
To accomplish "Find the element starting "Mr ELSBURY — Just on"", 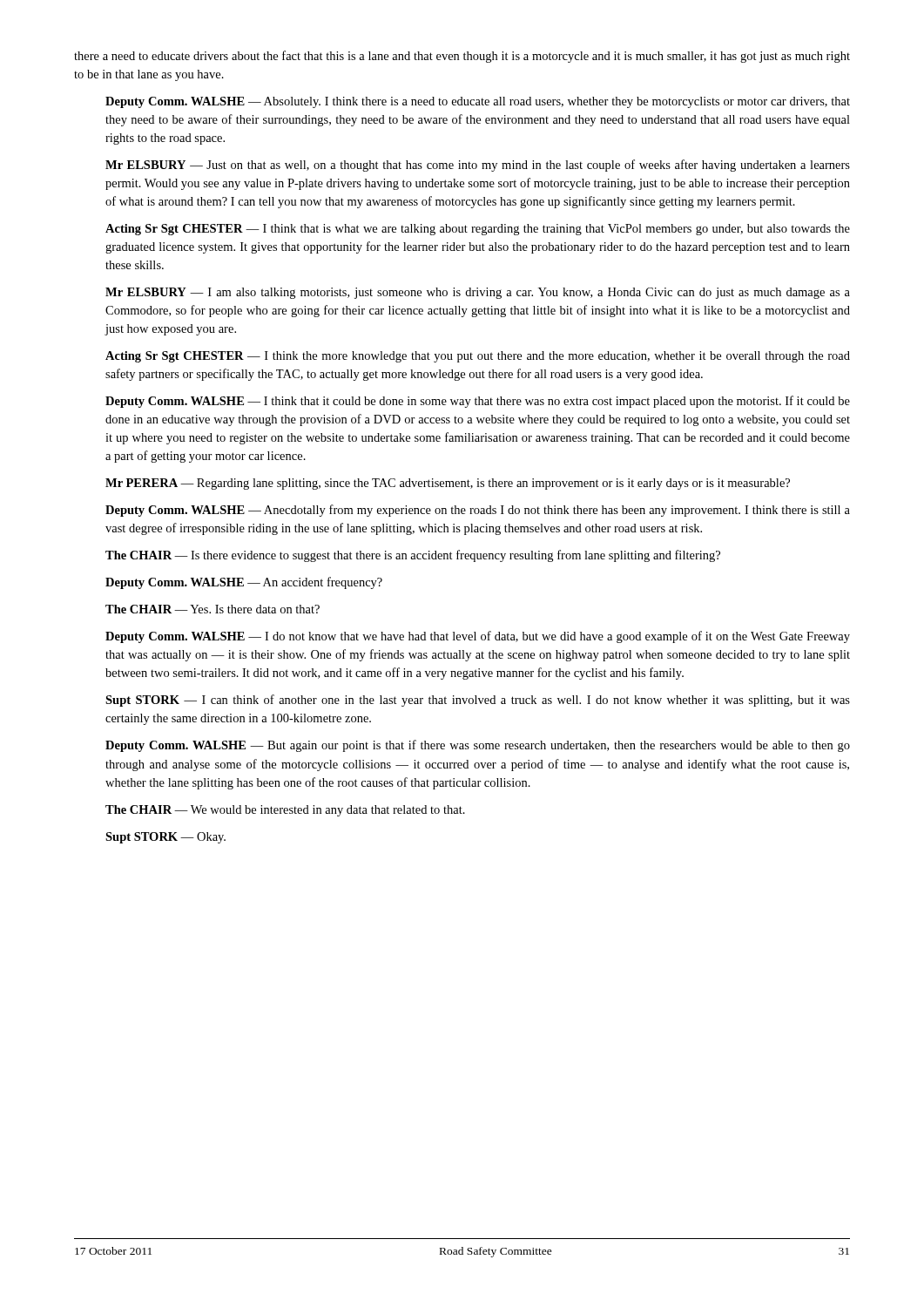I will [462, 184].
